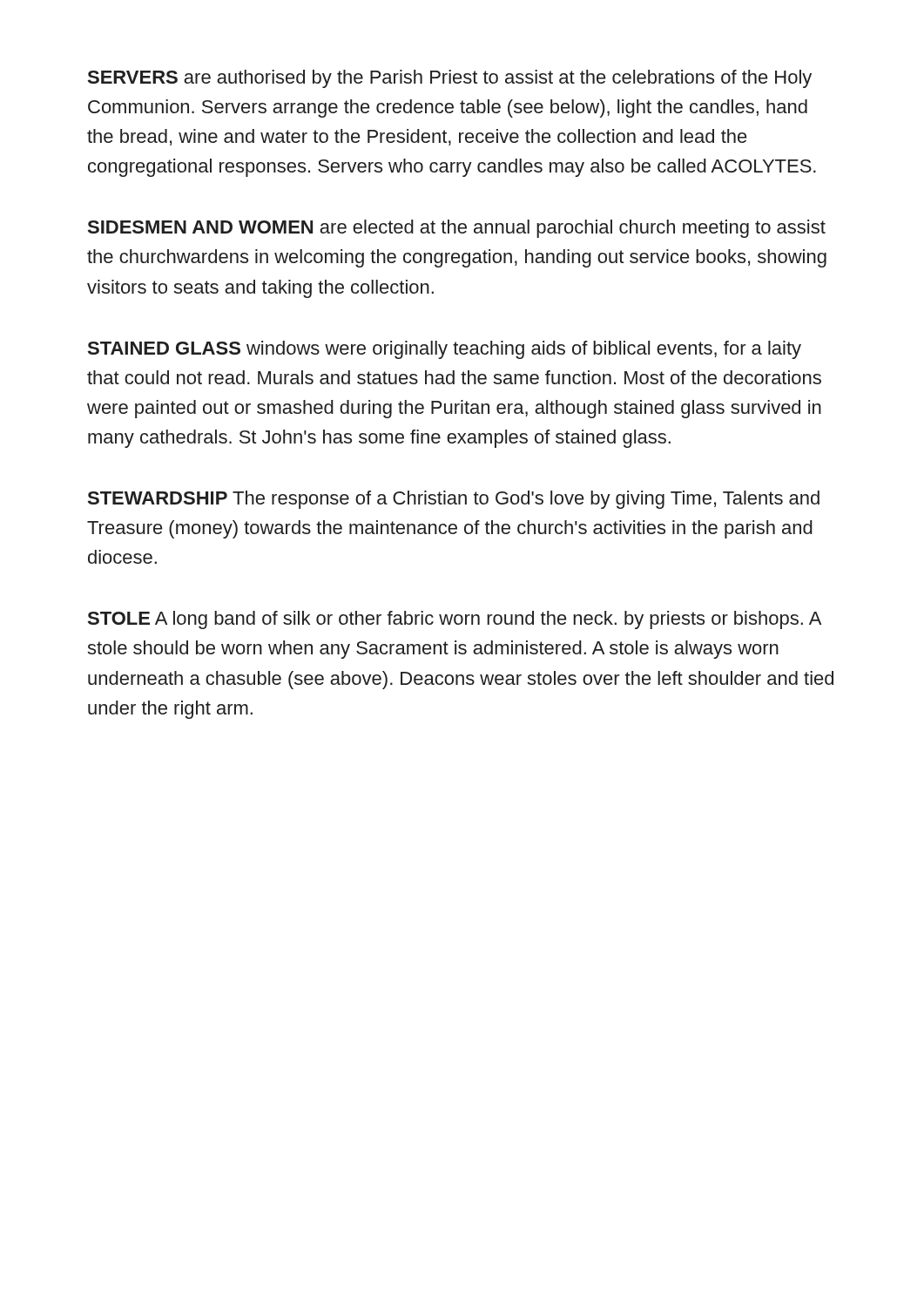Locate the block of text that opens with "SIDESMEN AND WOMEN are elected at the annual"
The height and width of the screenshot is (1307, 924).
[x=457, y=257]
